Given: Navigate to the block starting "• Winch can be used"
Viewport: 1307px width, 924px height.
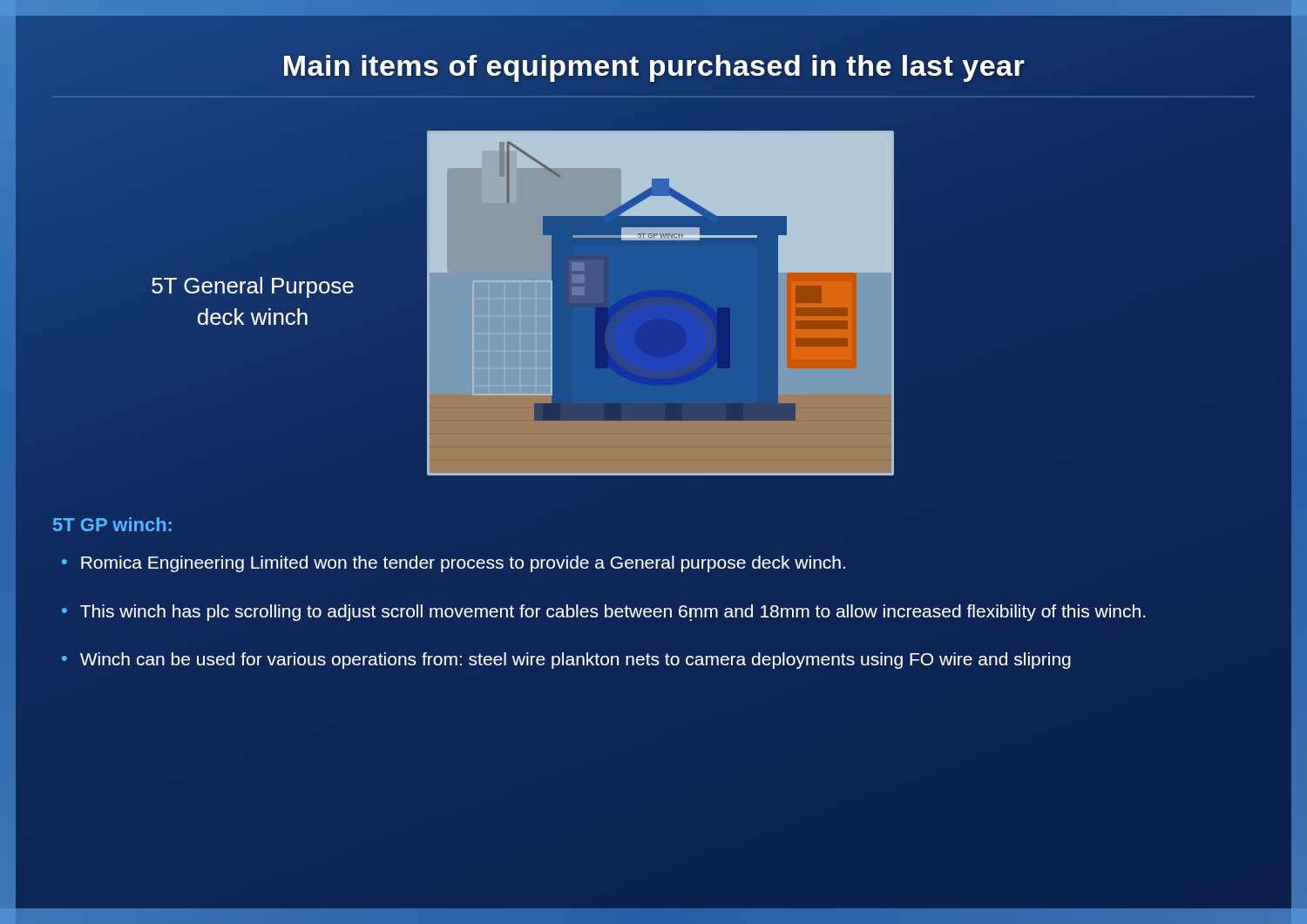Looking at the screenshot, I should pos(566,659).
